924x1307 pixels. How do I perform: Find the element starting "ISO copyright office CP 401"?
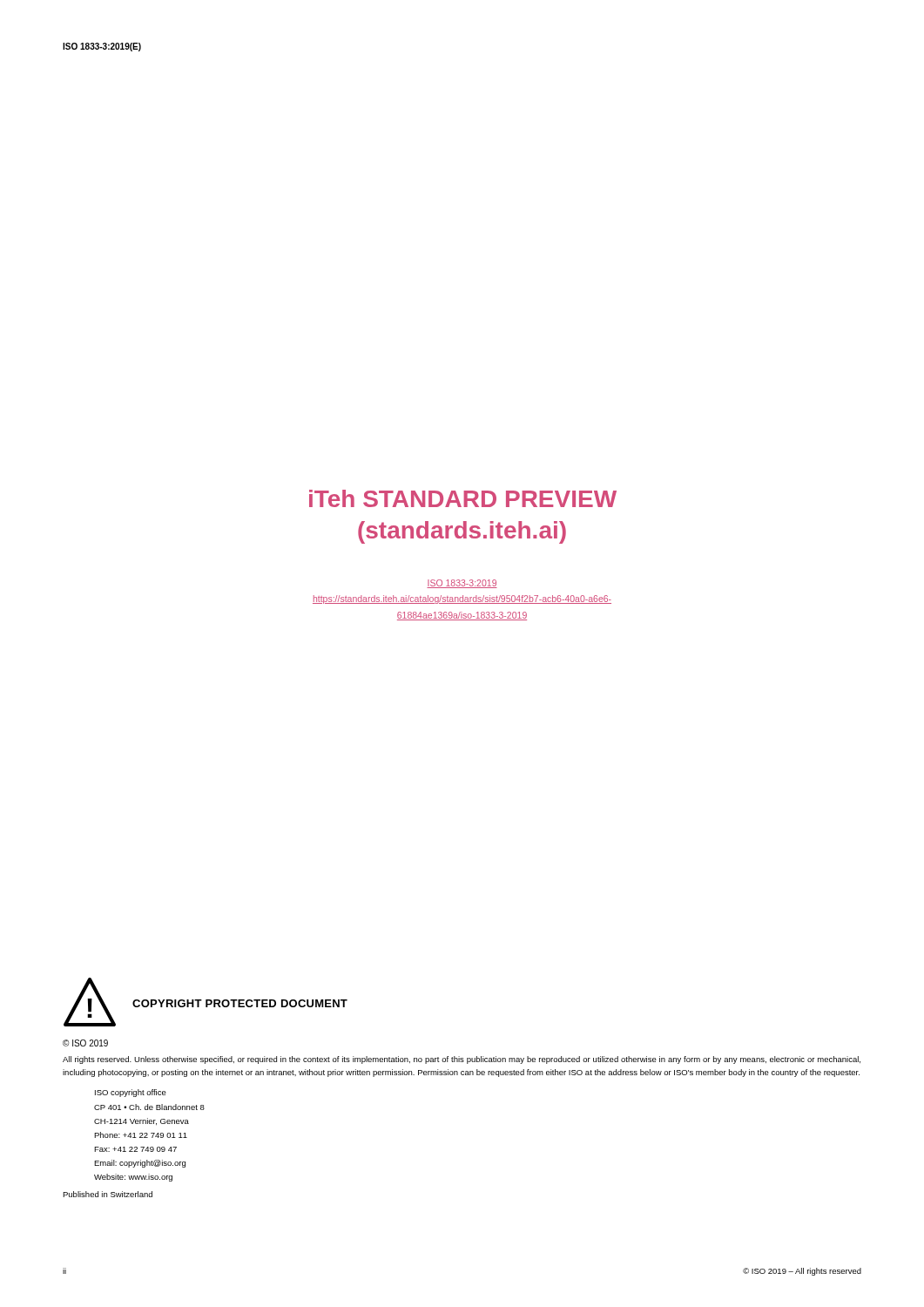(149, 1135)
